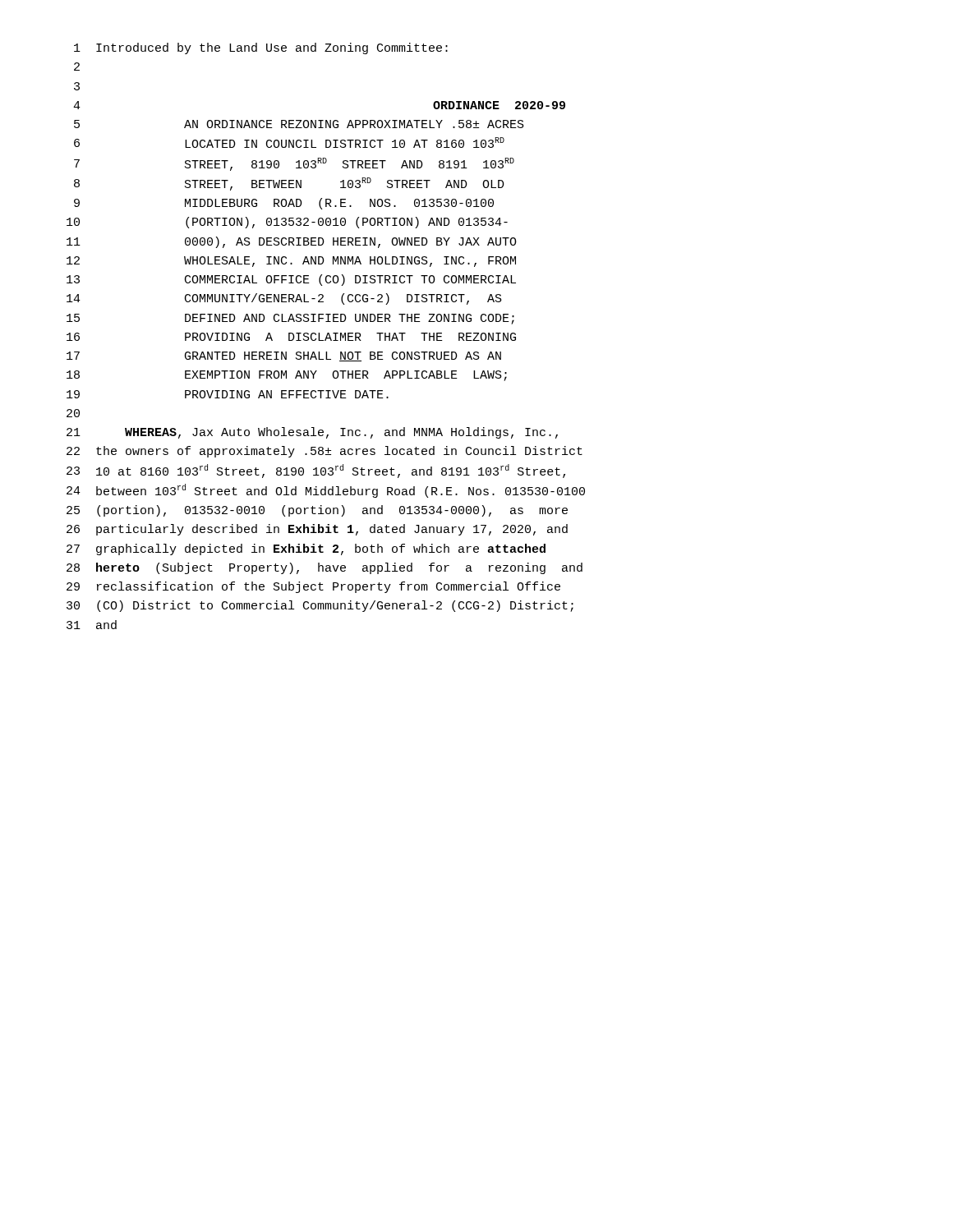Click on the title containing "4 ORDINANCE 2020-99"

tap(476, 106)
